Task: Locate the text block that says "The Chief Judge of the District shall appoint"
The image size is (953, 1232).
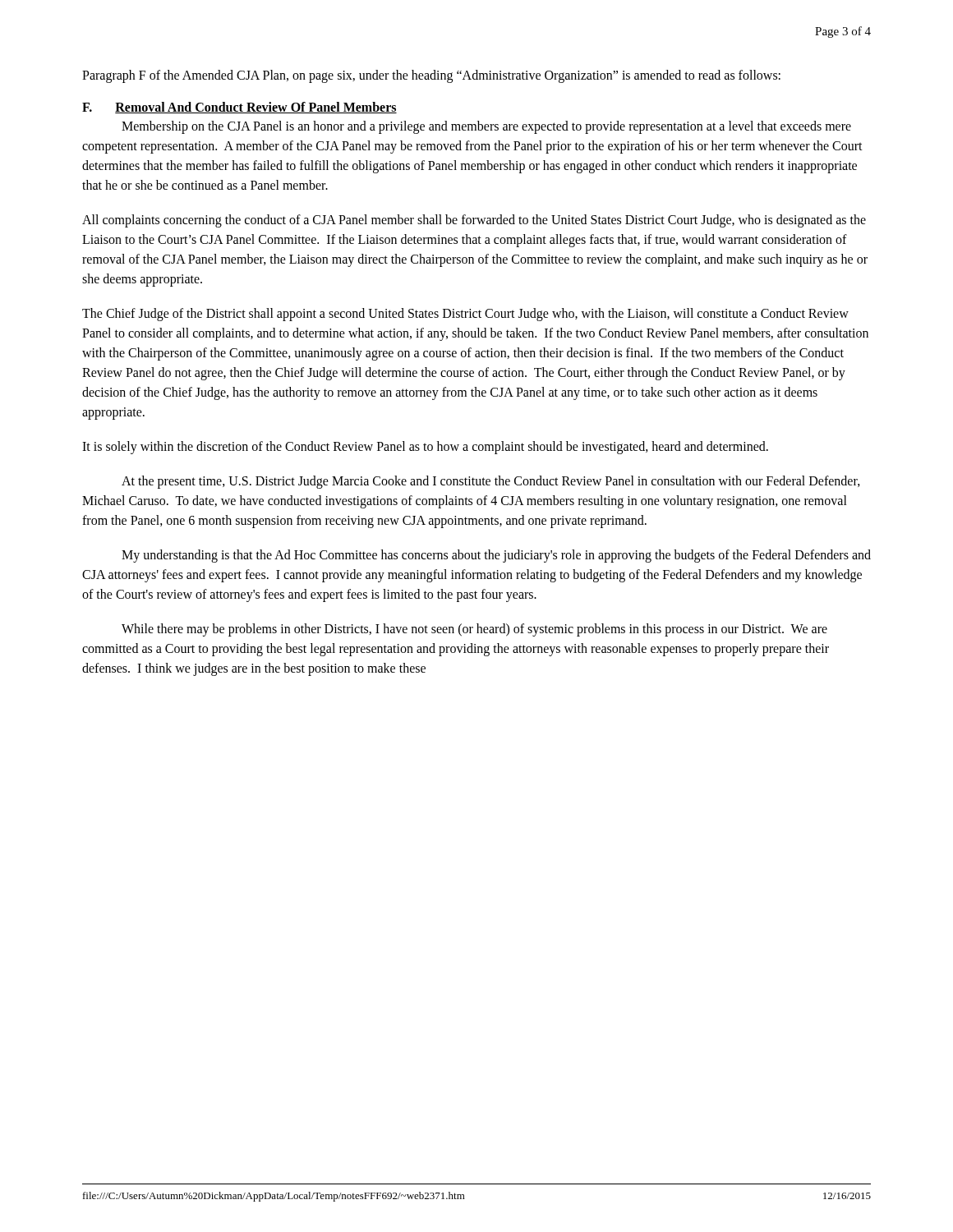Action: pos(475,363)
